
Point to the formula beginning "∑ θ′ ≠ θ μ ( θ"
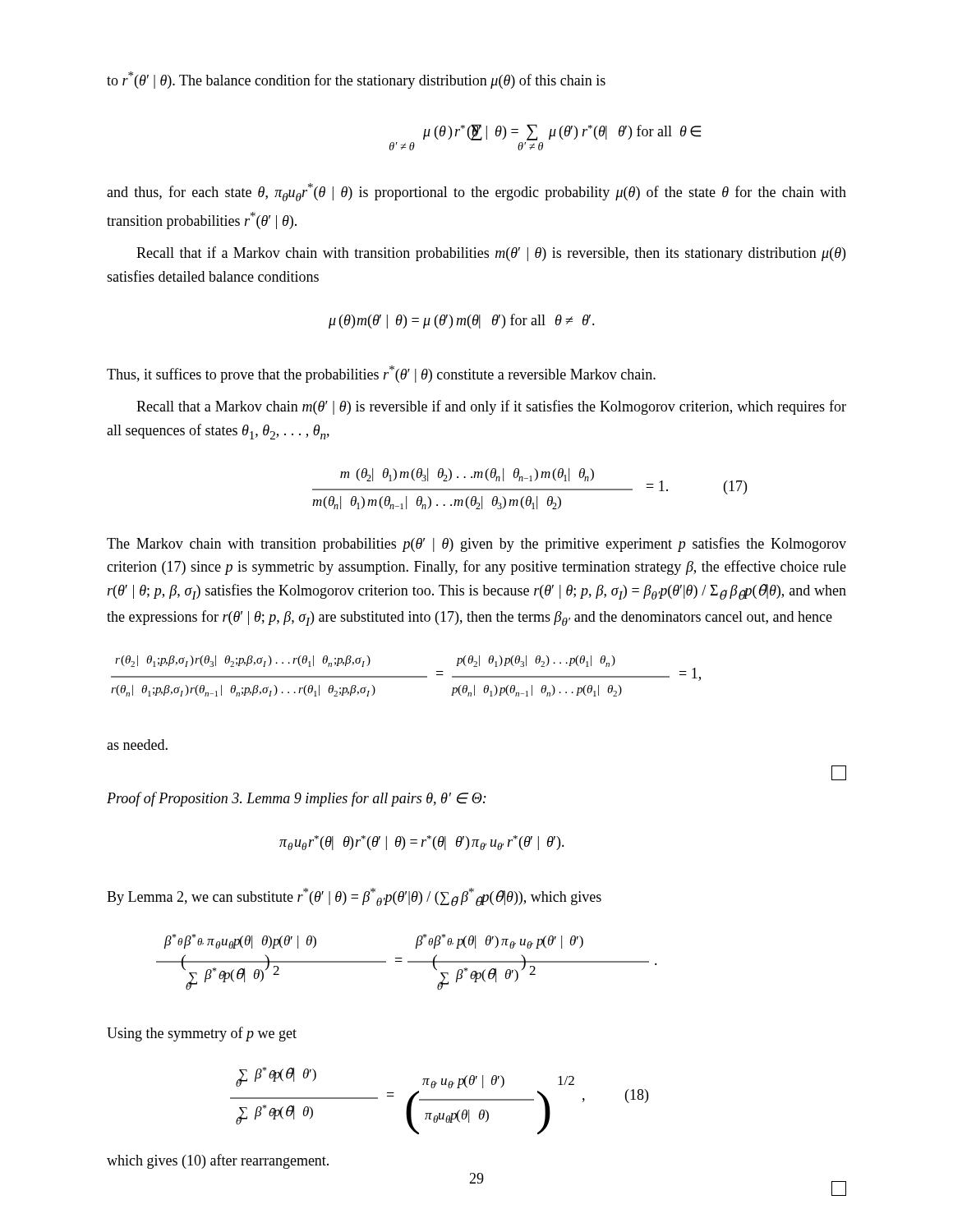click(x=483, y=131)
